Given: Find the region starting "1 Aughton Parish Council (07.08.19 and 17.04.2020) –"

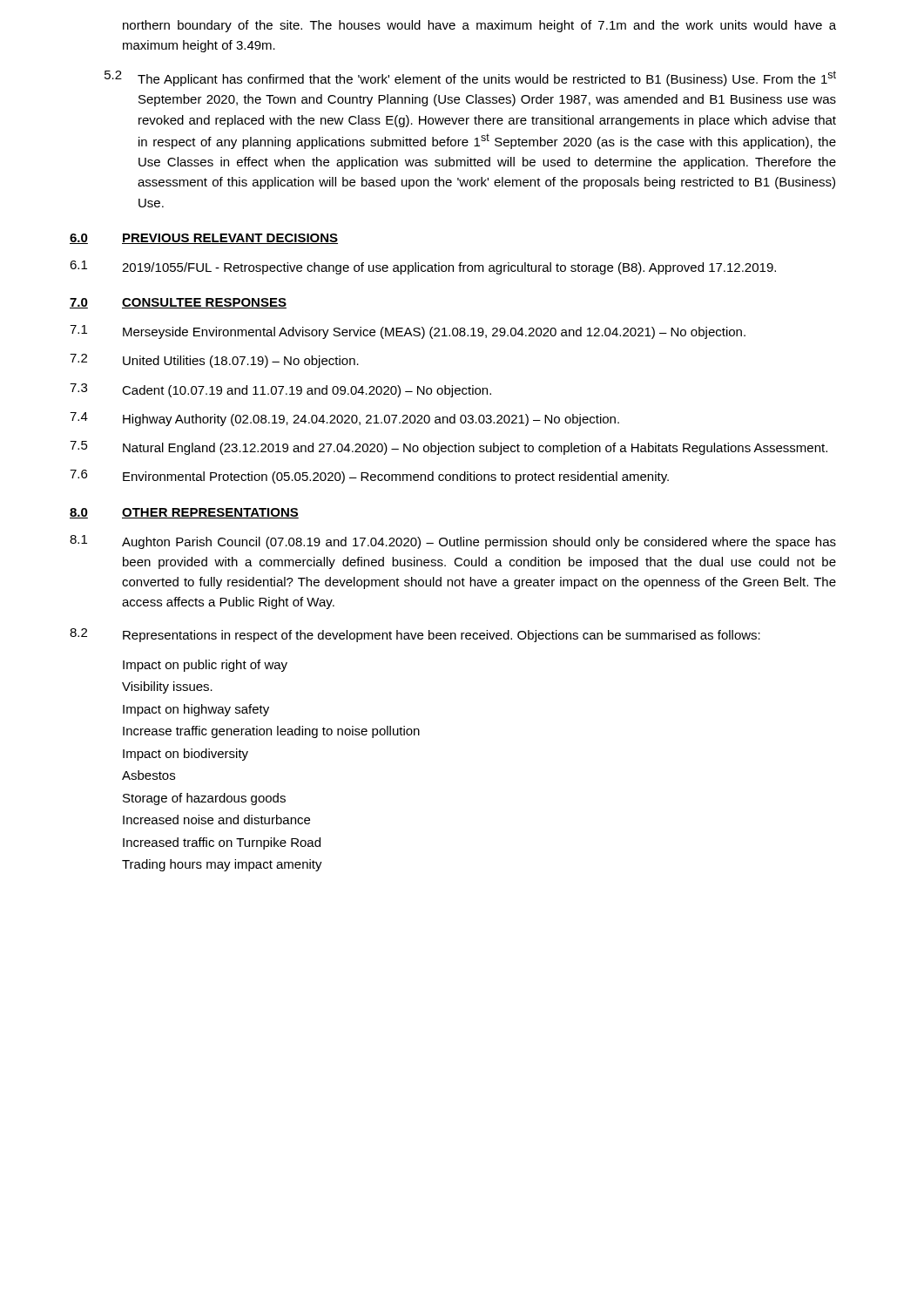Looking at the screenshot, I should (x=453, y=572).
